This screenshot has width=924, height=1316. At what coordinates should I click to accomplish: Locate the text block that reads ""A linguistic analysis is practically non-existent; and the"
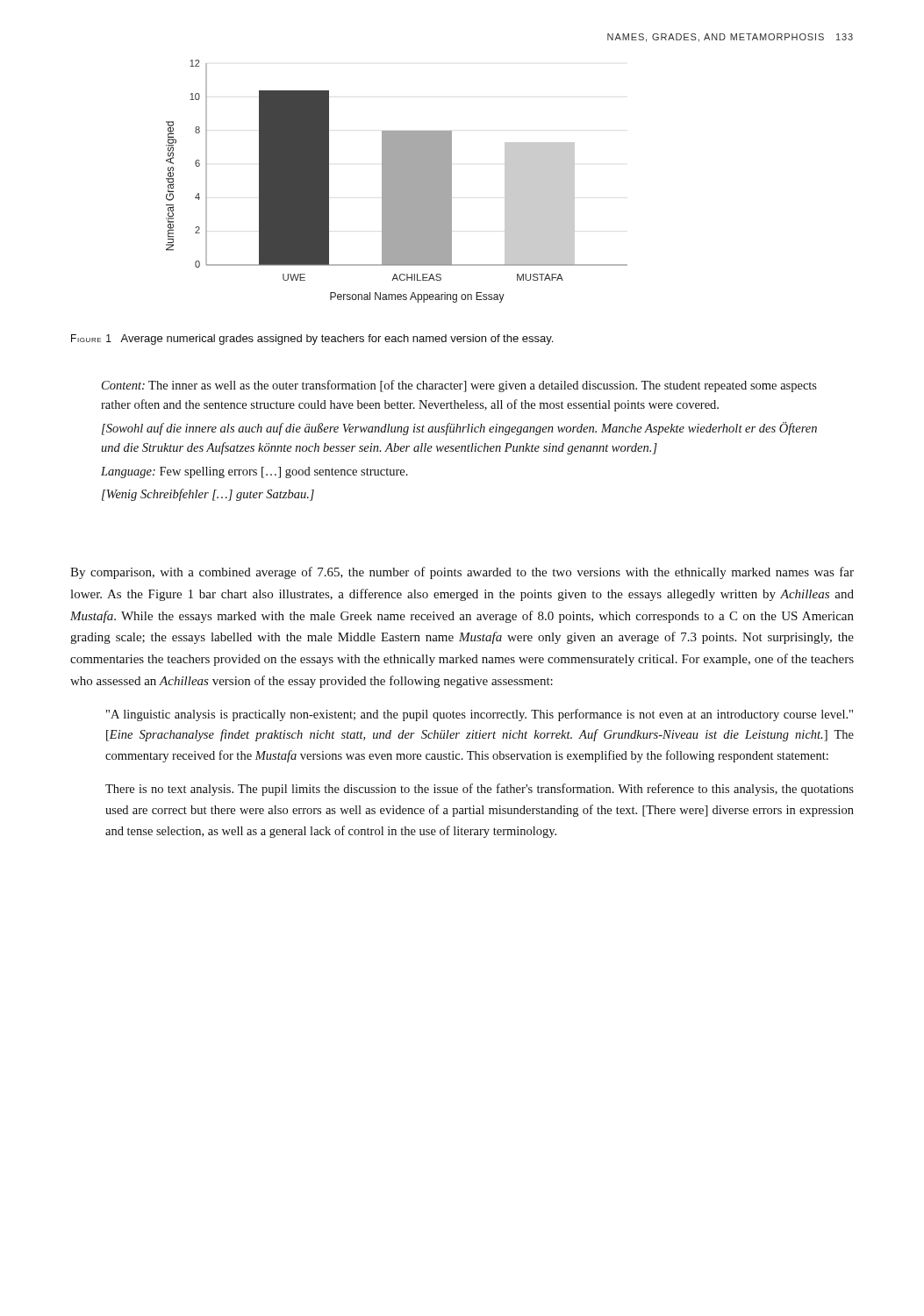click(x=480, y=735)
